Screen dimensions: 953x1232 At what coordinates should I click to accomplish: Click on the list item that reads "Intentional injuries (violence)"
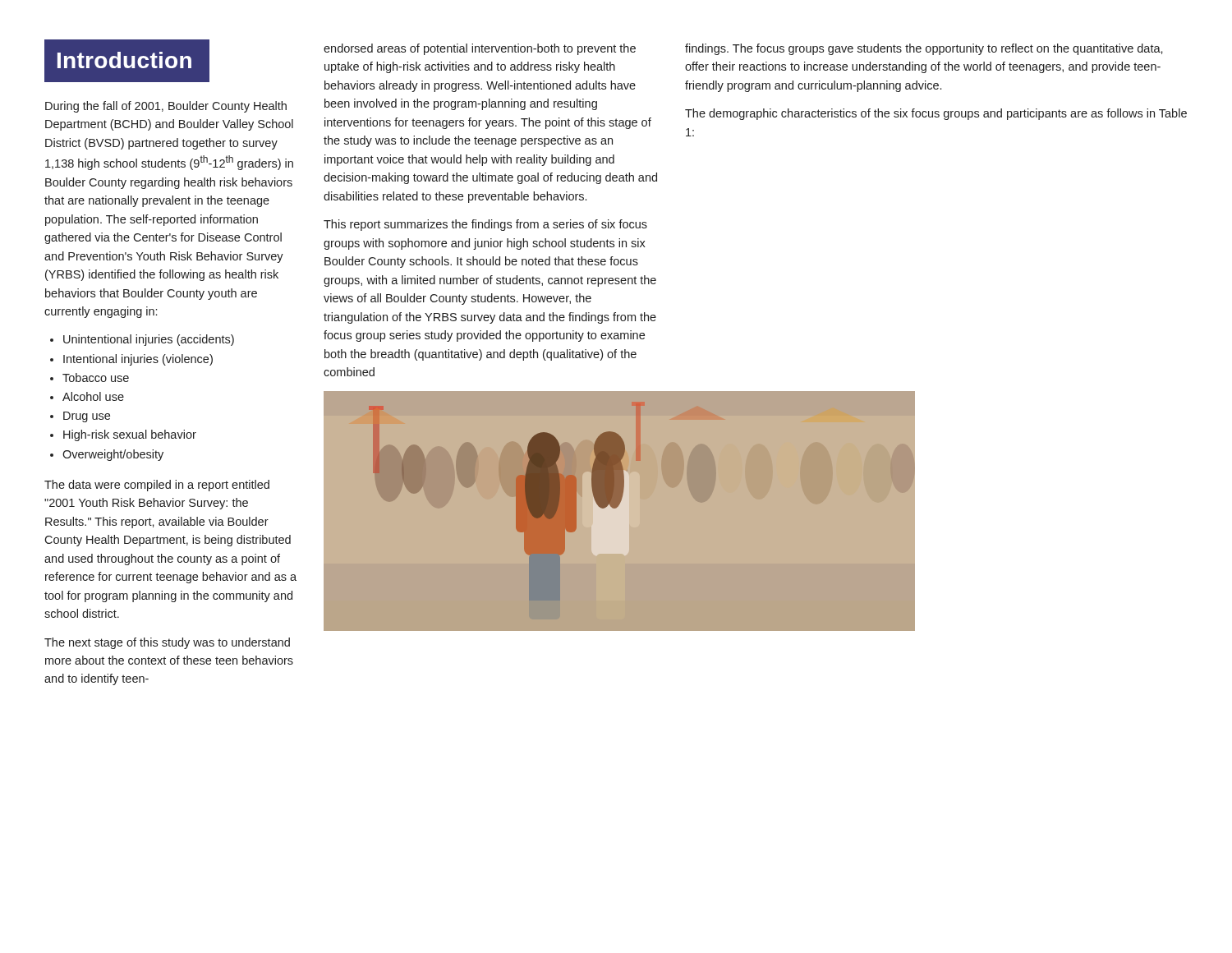[138, 359]
